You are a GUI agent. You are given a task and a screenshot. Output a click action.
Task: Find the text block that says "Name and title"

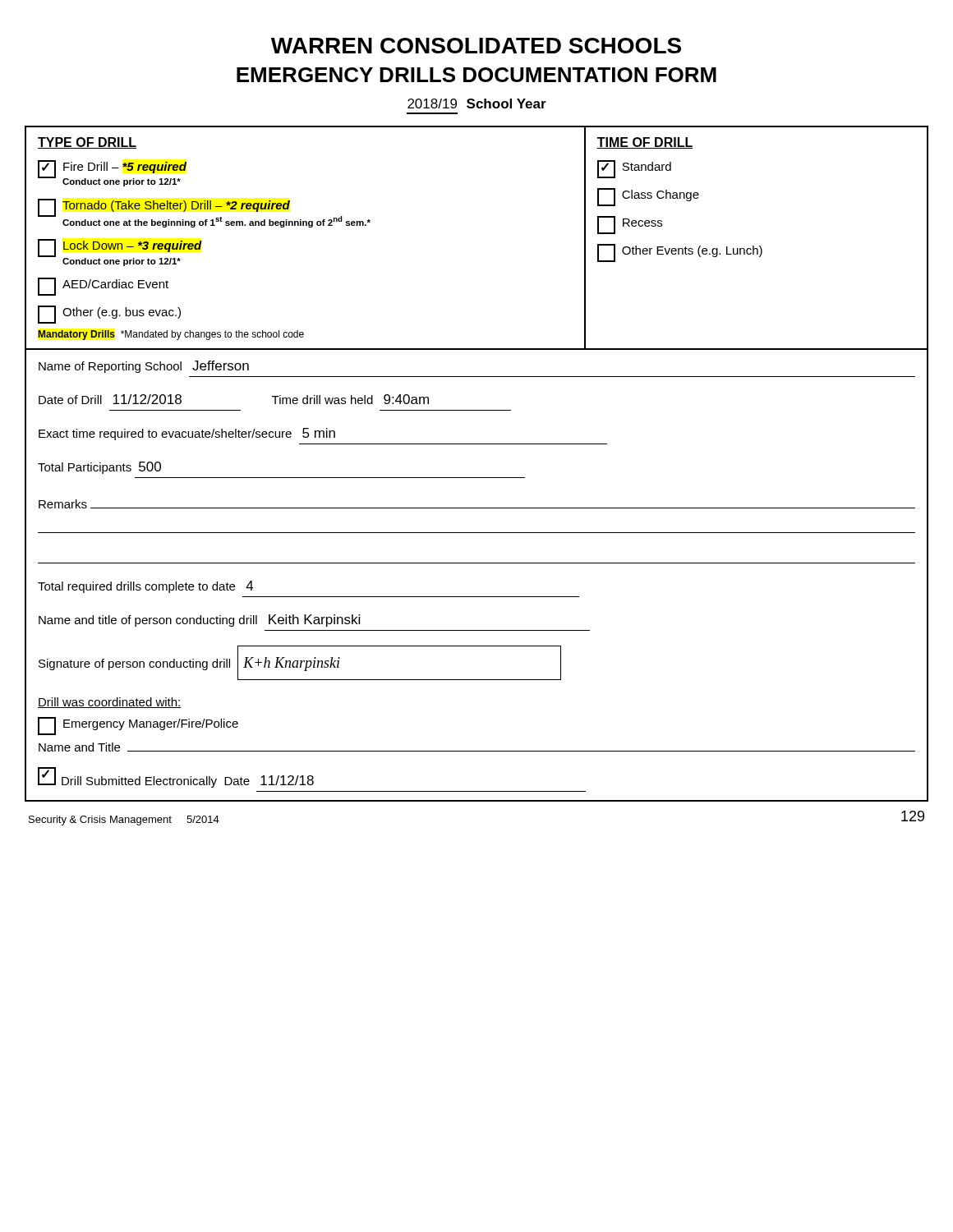pyautogui.click(x=314, y=621)
